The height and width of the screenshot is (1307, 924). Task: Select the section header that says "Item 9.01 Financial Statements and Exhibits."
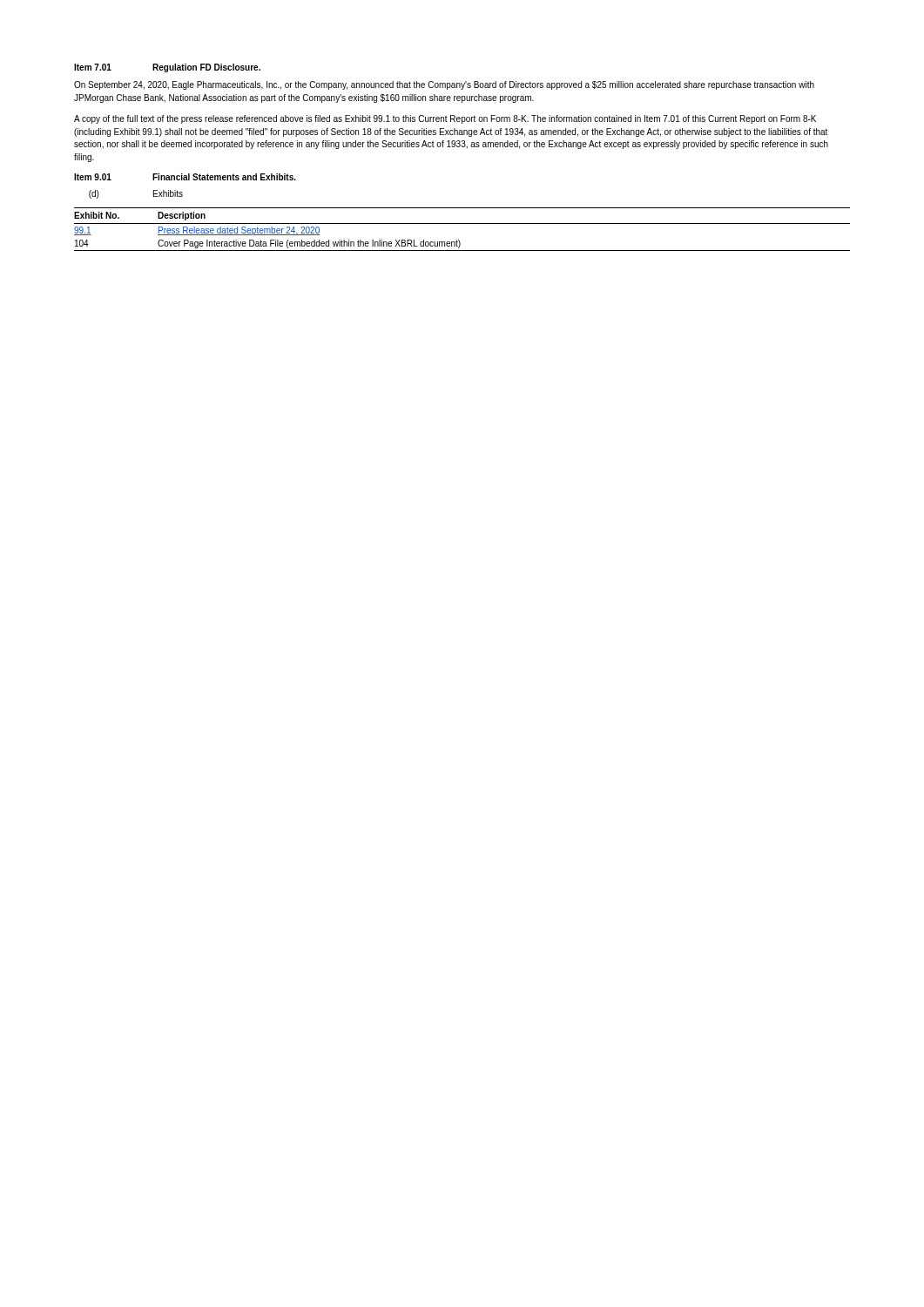coord(185,177)
